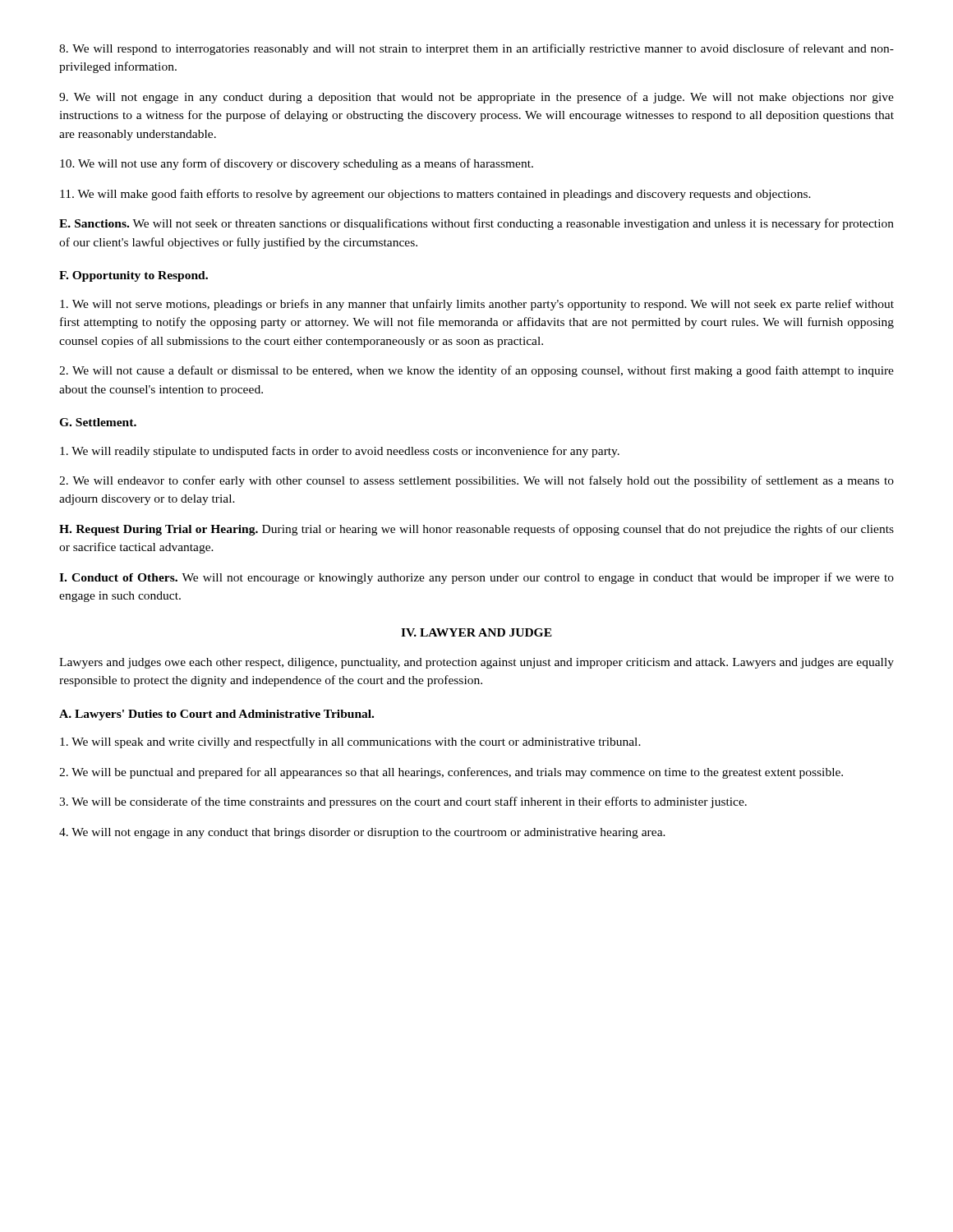Click on the text block that says "Lawyers and judges owe each"

coord(476,671)
